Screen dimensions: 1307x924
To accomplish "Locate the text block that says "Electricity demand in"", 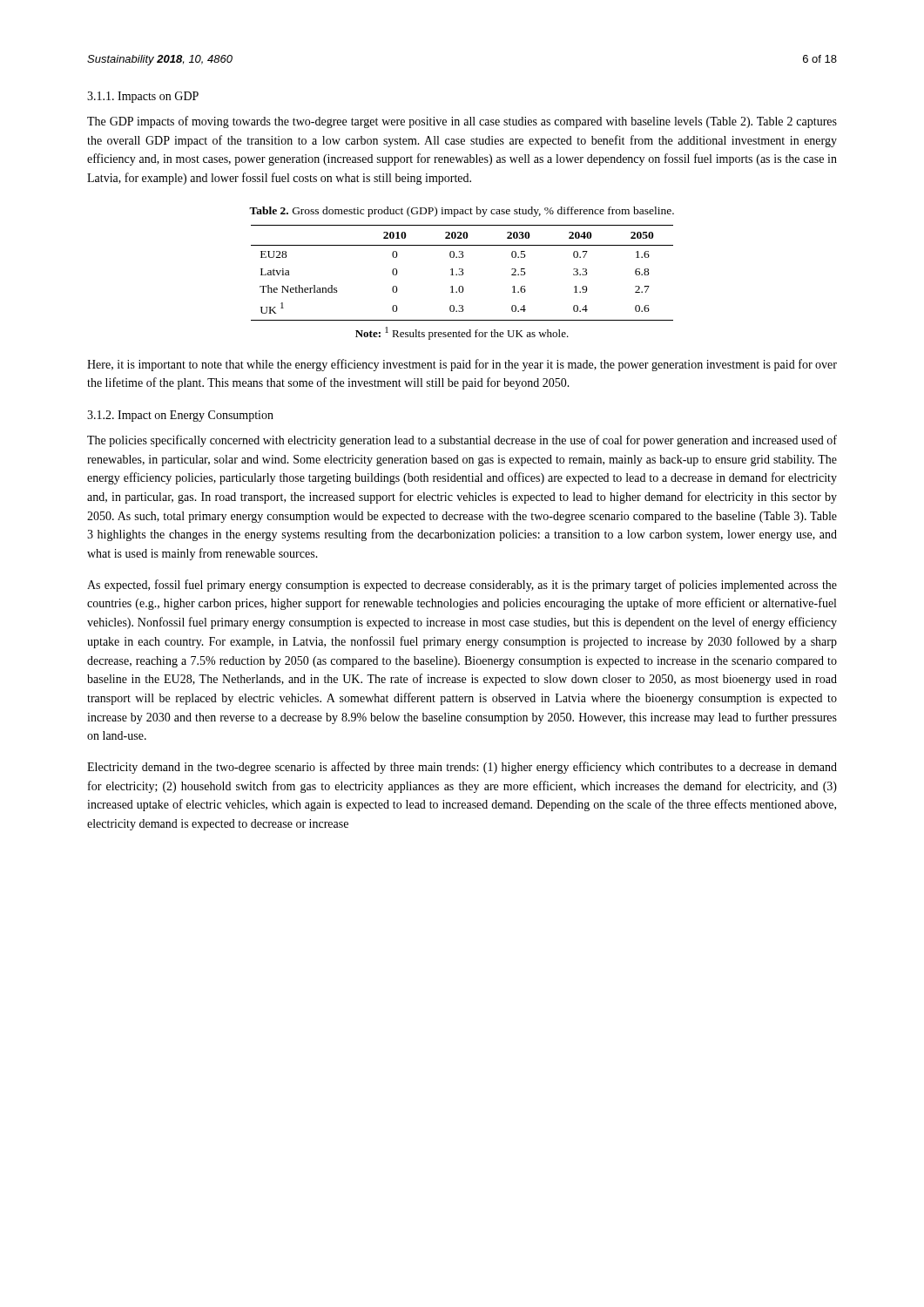I will tap(462, 796).
